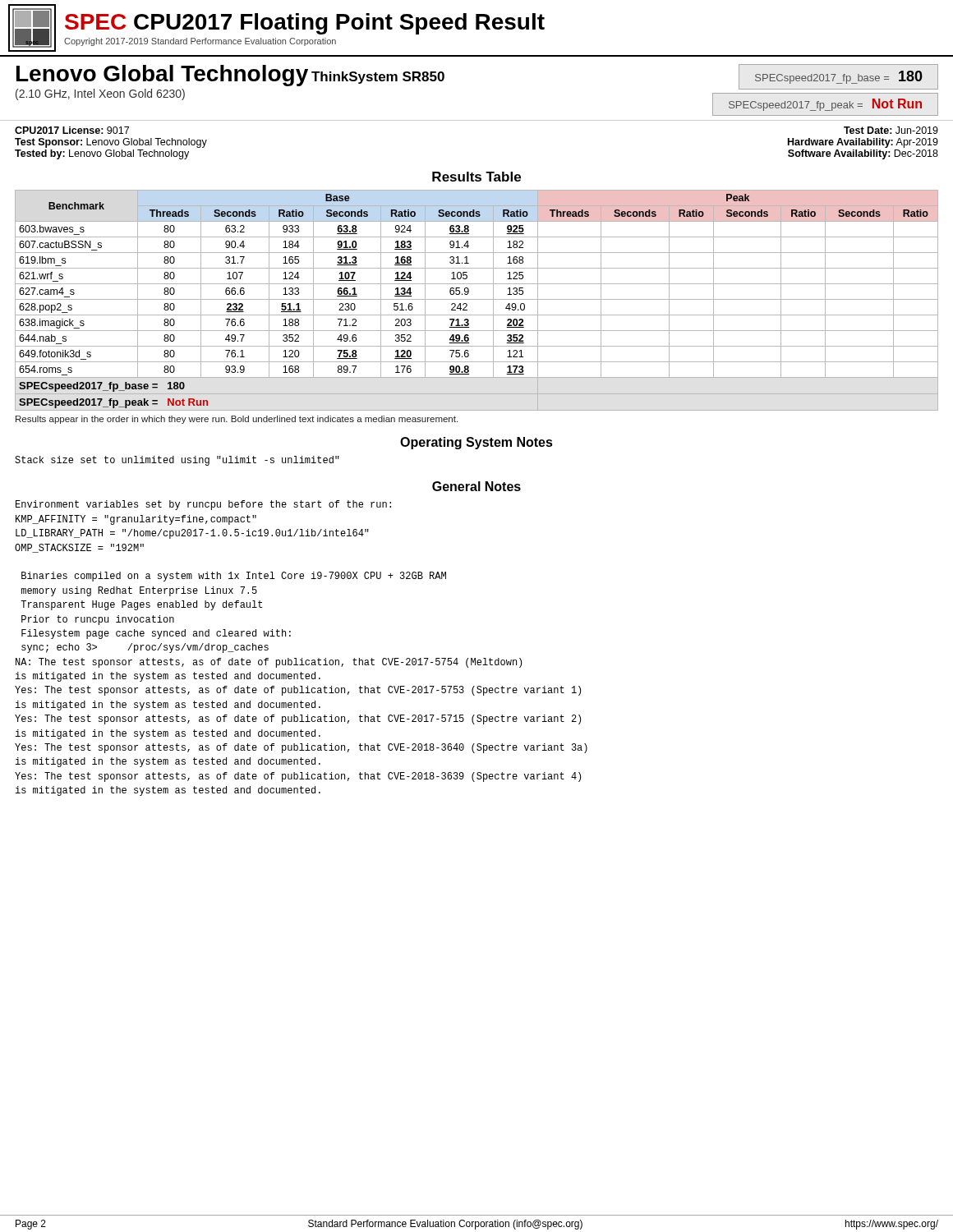Find the title that says "Lenovo Global Technology"
953x1232 pixels.
coord(162,73)
